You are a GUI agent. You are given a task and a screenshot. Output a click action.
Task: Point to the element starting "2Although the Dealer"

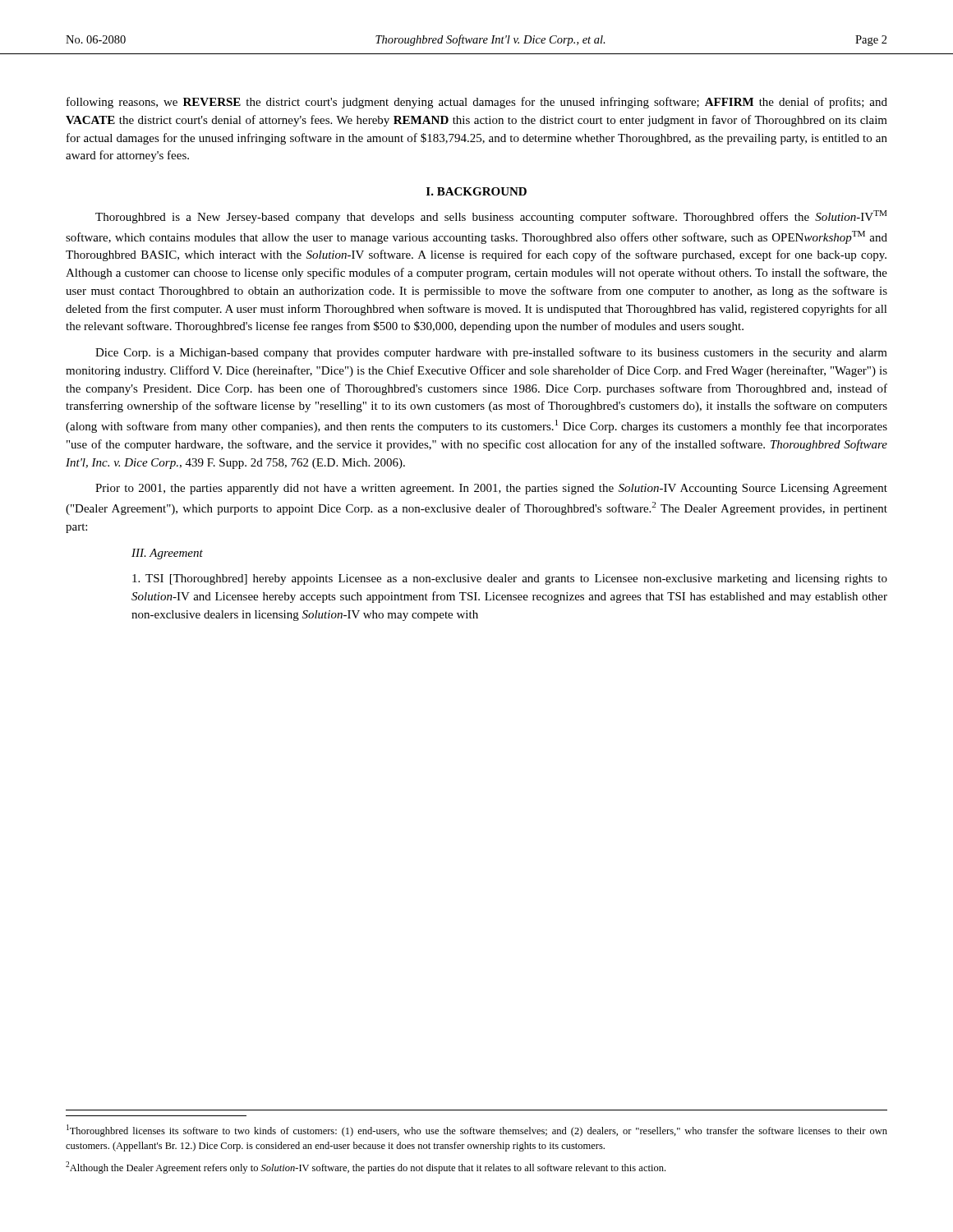tap(366, 1167)
